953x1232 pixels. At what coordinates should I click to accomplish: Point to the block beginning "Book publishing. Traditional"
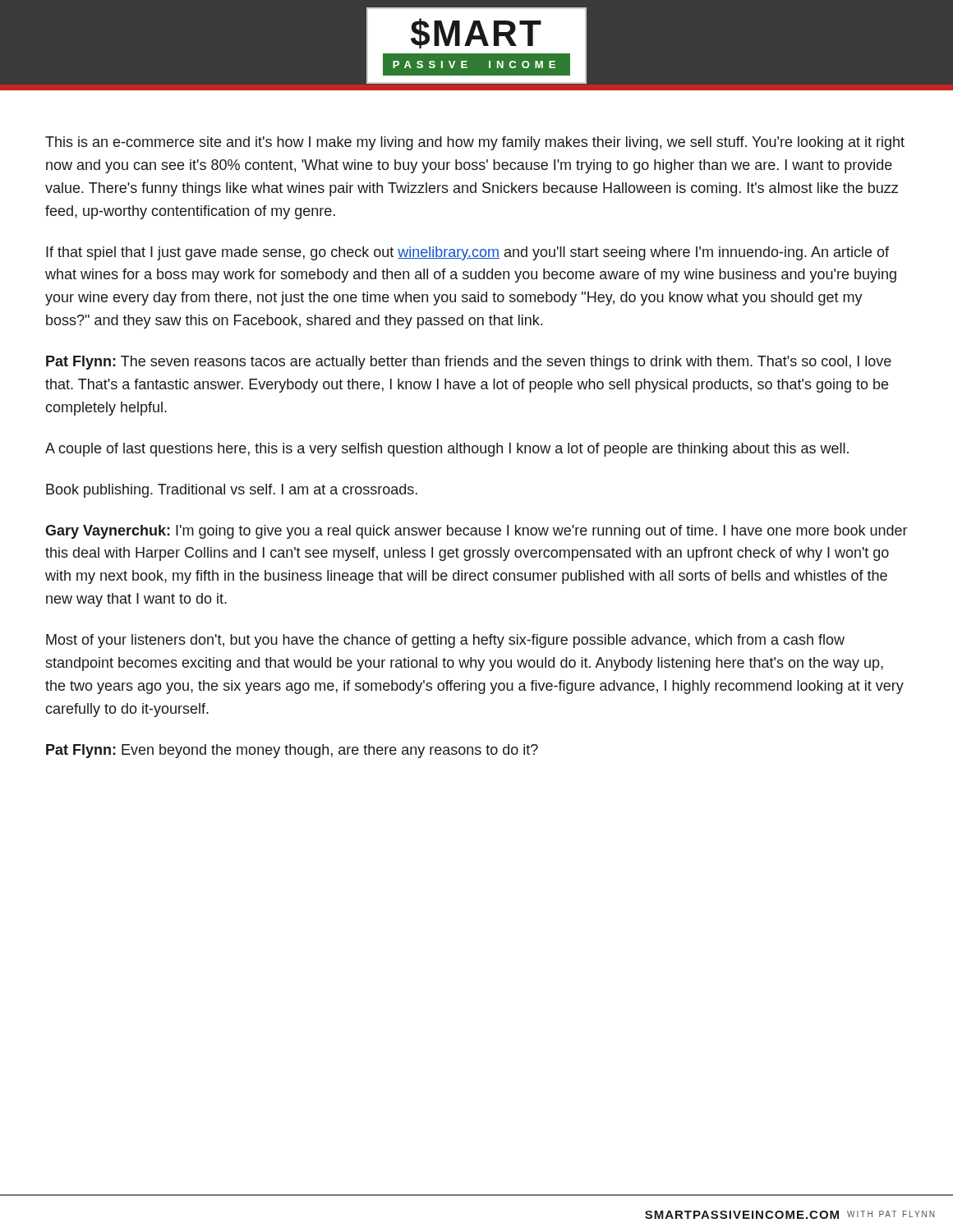(x=232, y=489)
